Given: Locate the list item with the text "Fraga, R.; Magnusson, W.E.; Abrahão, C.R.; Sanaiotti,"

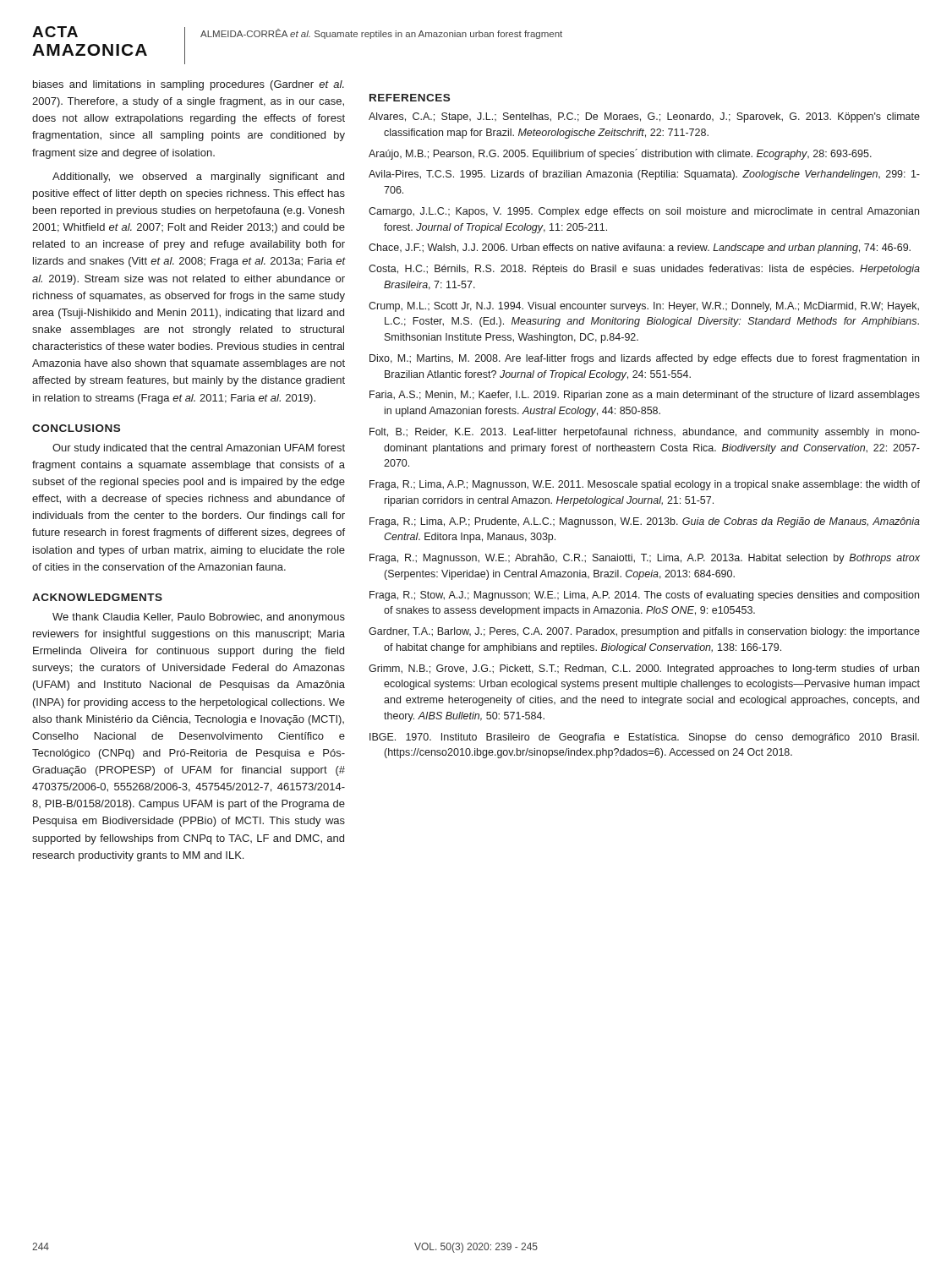Looking at the screenshot, I should [x=644, y=566].
